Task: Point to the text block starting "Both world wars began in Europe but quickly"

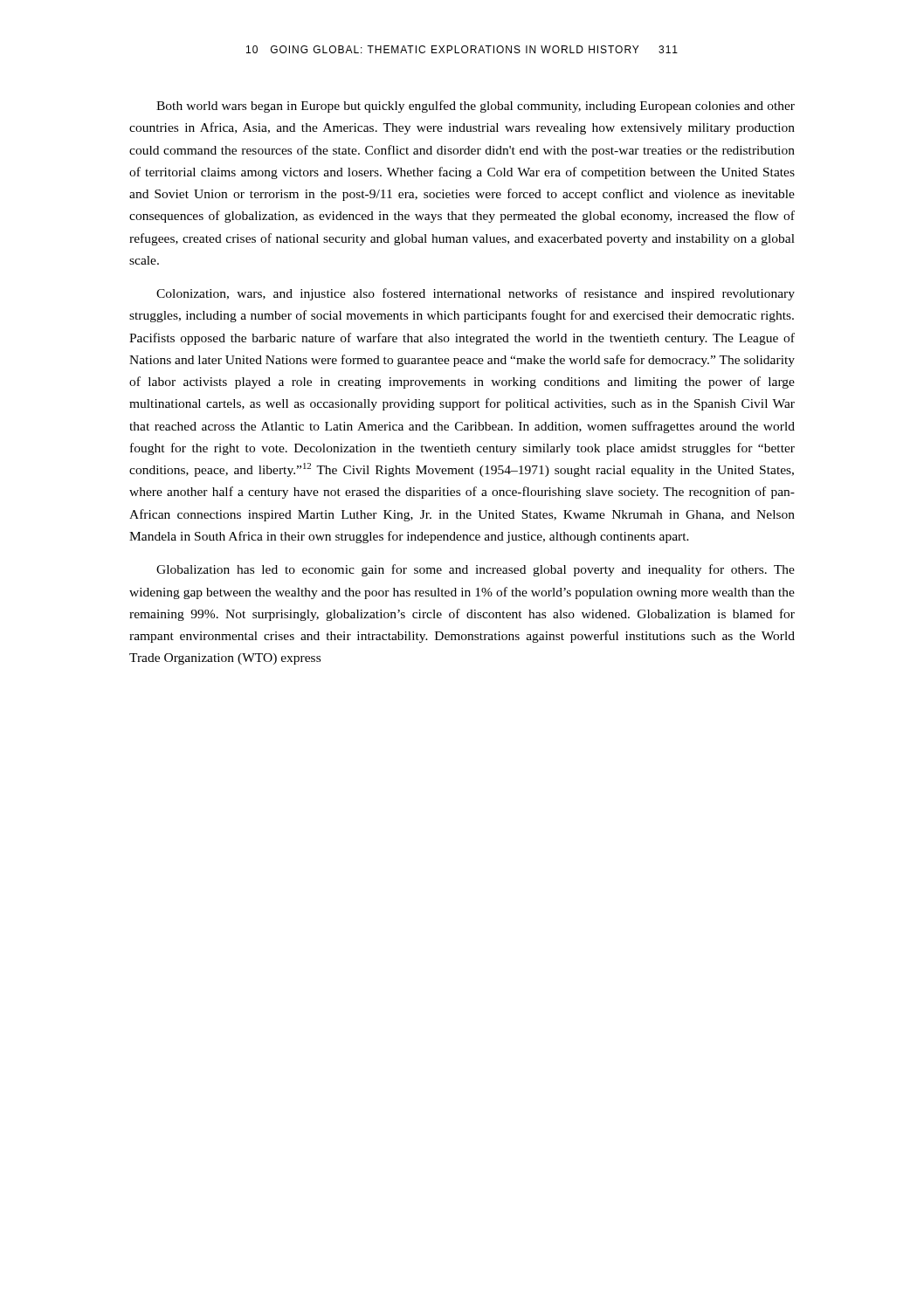Action: tap(462, 182)
